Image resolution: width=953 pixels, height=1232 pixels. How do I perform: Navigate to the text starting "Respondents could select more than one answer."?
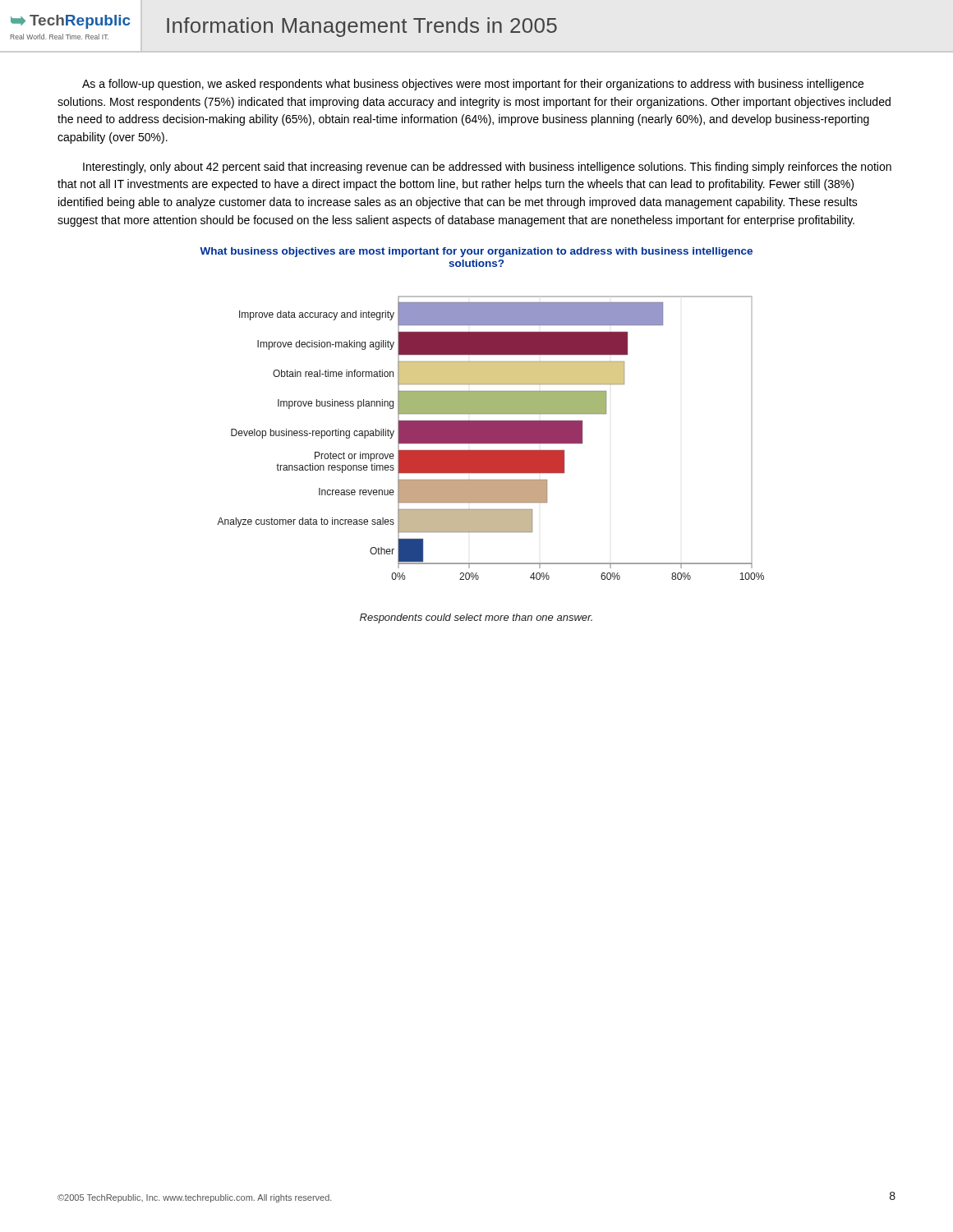click(476, 617)
